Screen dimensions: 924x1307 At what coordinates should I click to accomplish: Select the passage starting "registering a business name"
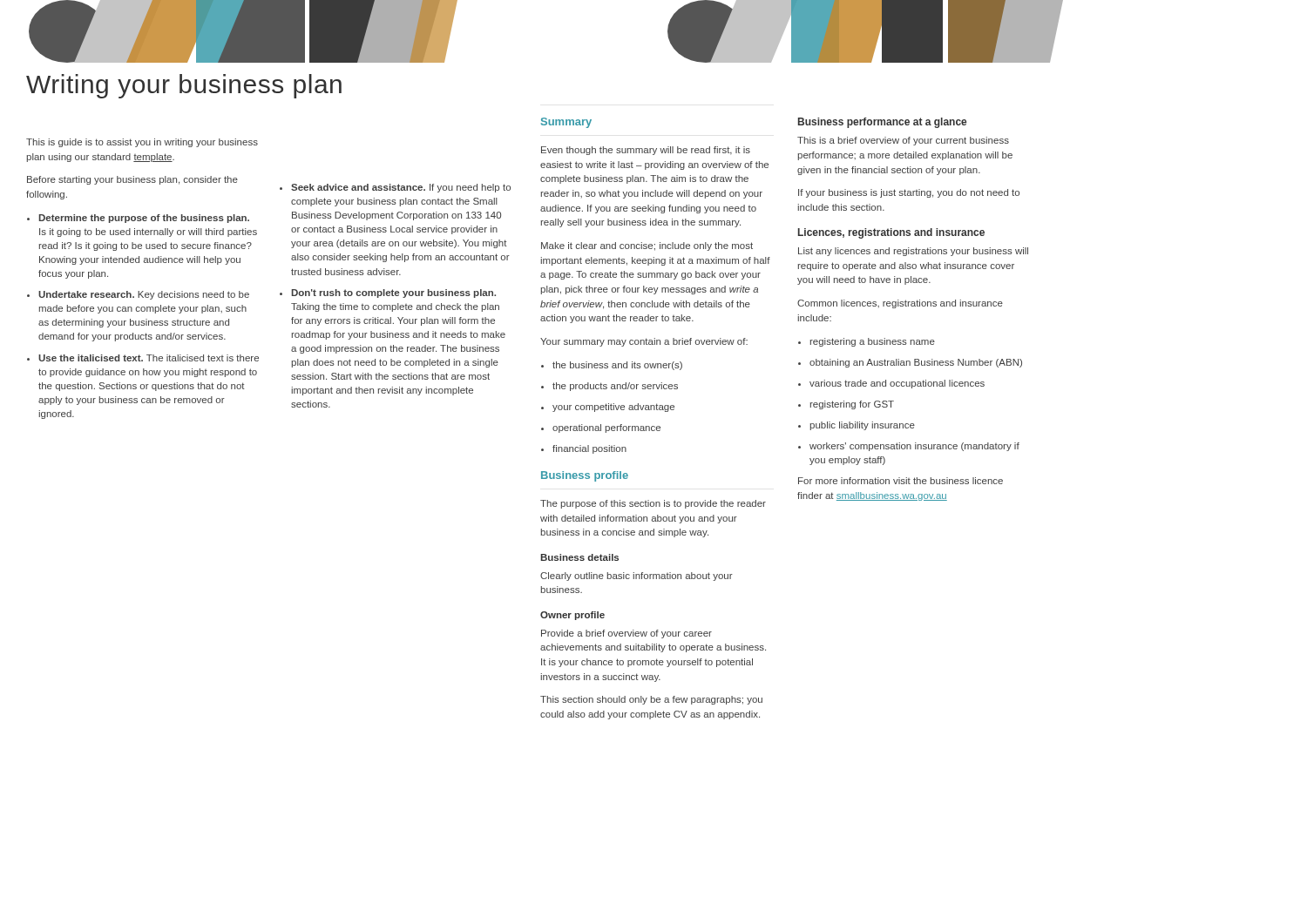(x=914, y=341)
